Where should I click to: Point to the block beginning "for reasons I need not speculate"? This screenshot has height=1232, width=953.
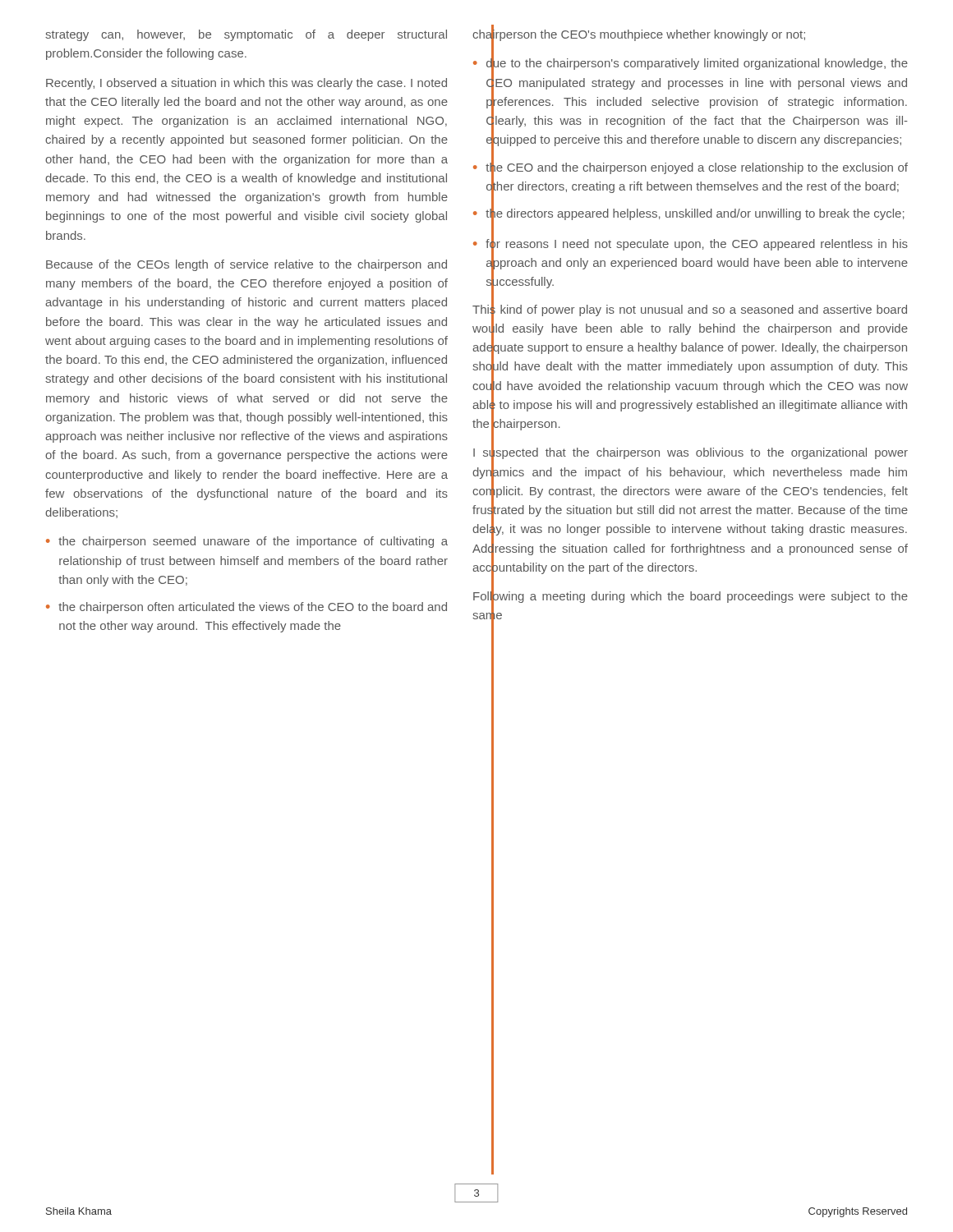click(697, 263)
